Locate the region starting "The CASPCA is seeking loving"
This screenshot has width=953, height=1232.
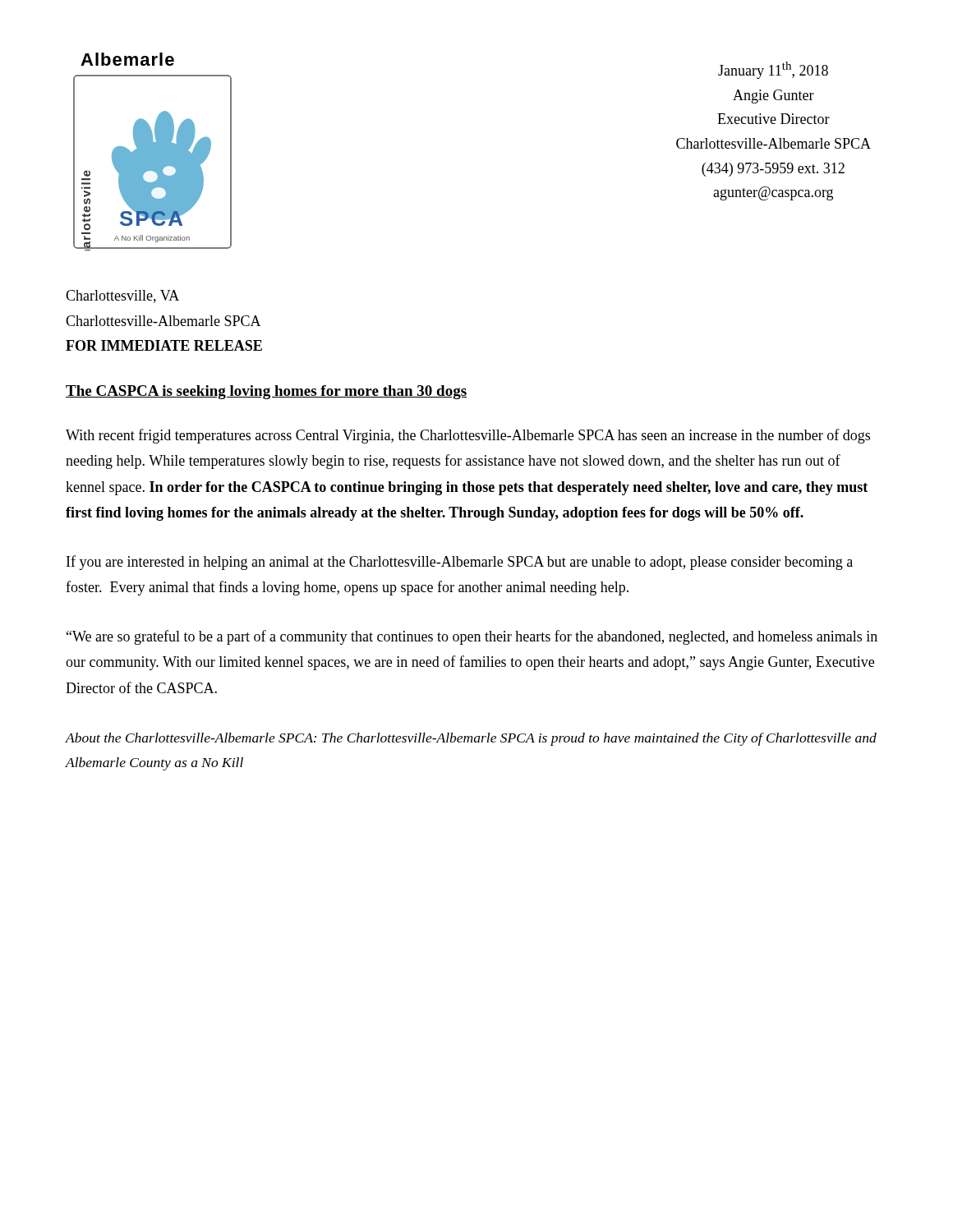pos(266,390)
